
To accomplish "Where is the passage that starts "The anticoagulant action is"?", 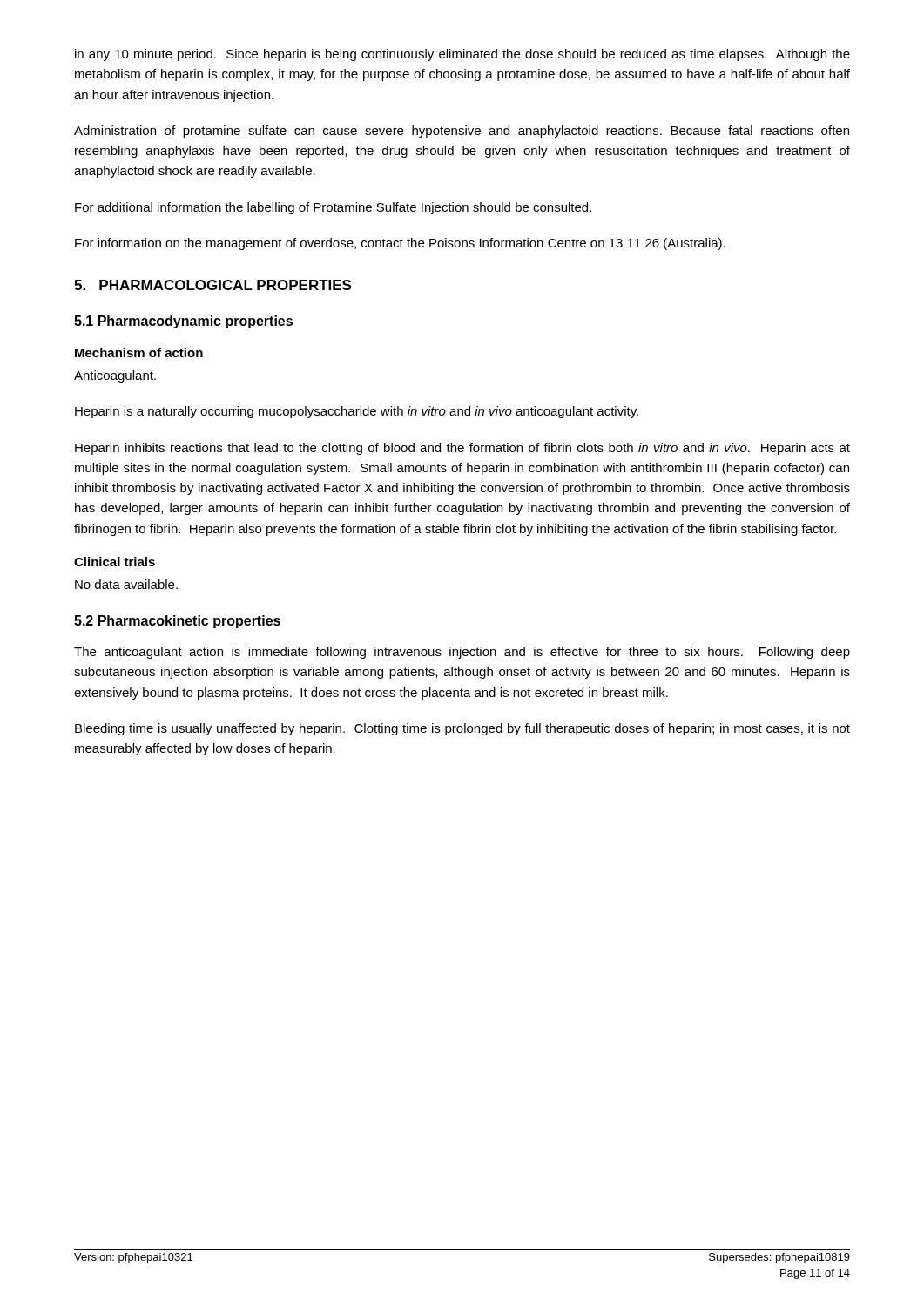I will click(462, 672).
